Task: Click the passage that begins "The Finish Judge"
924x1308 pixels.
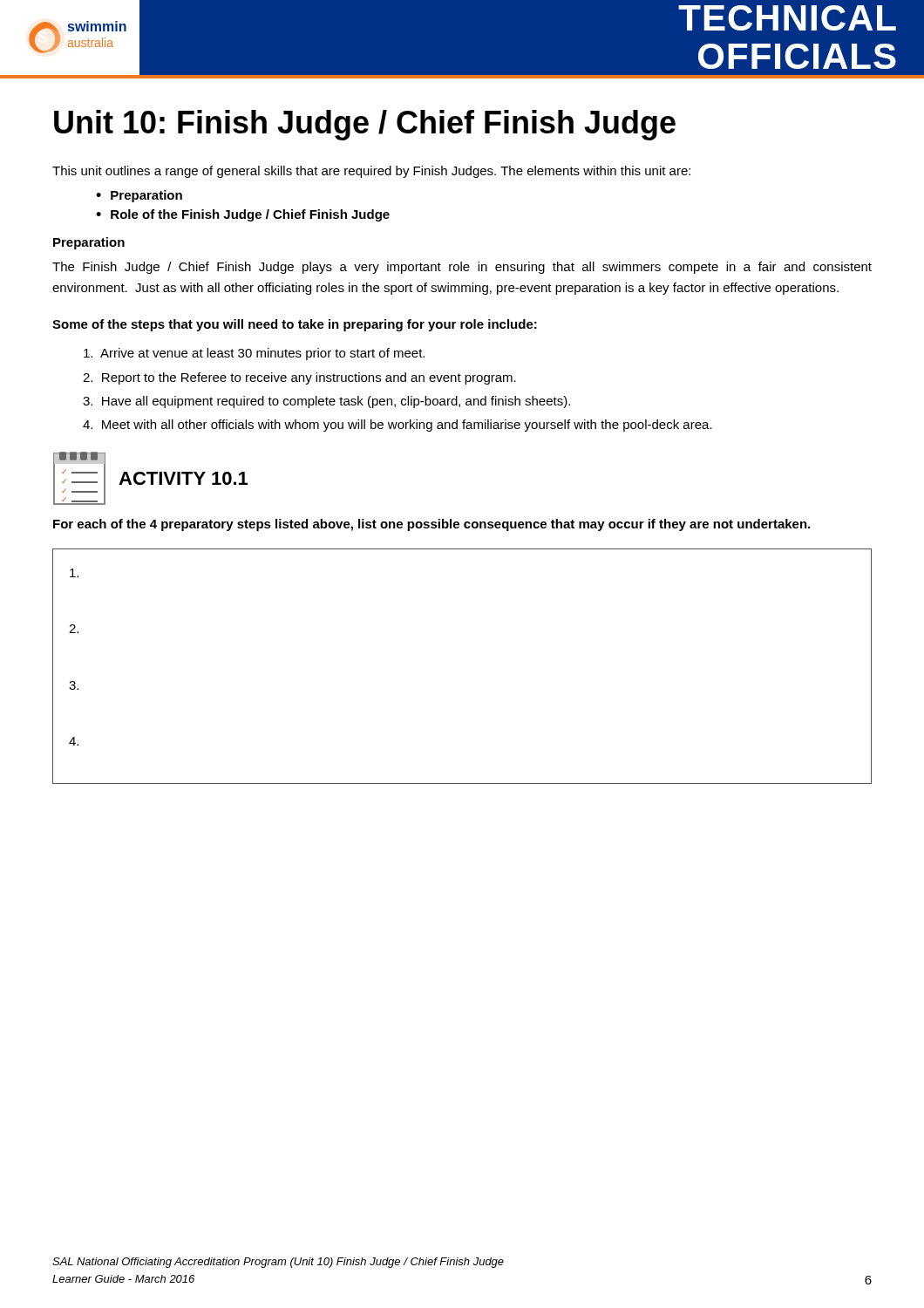Action: (x=462, y=277)
